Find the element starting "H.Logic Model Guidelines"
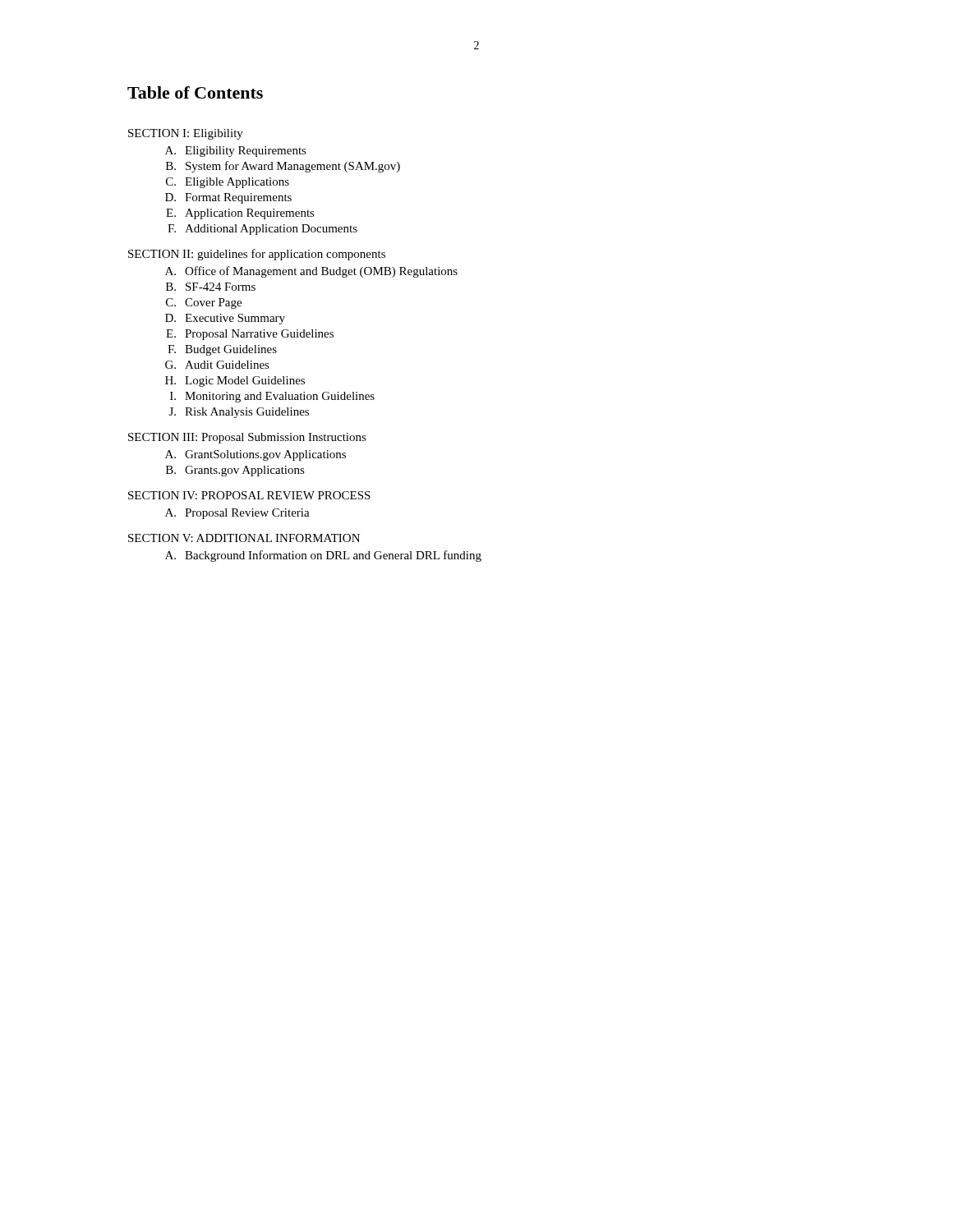The height and width of the screenshot is (1232, 953). [x=235, y=382]
